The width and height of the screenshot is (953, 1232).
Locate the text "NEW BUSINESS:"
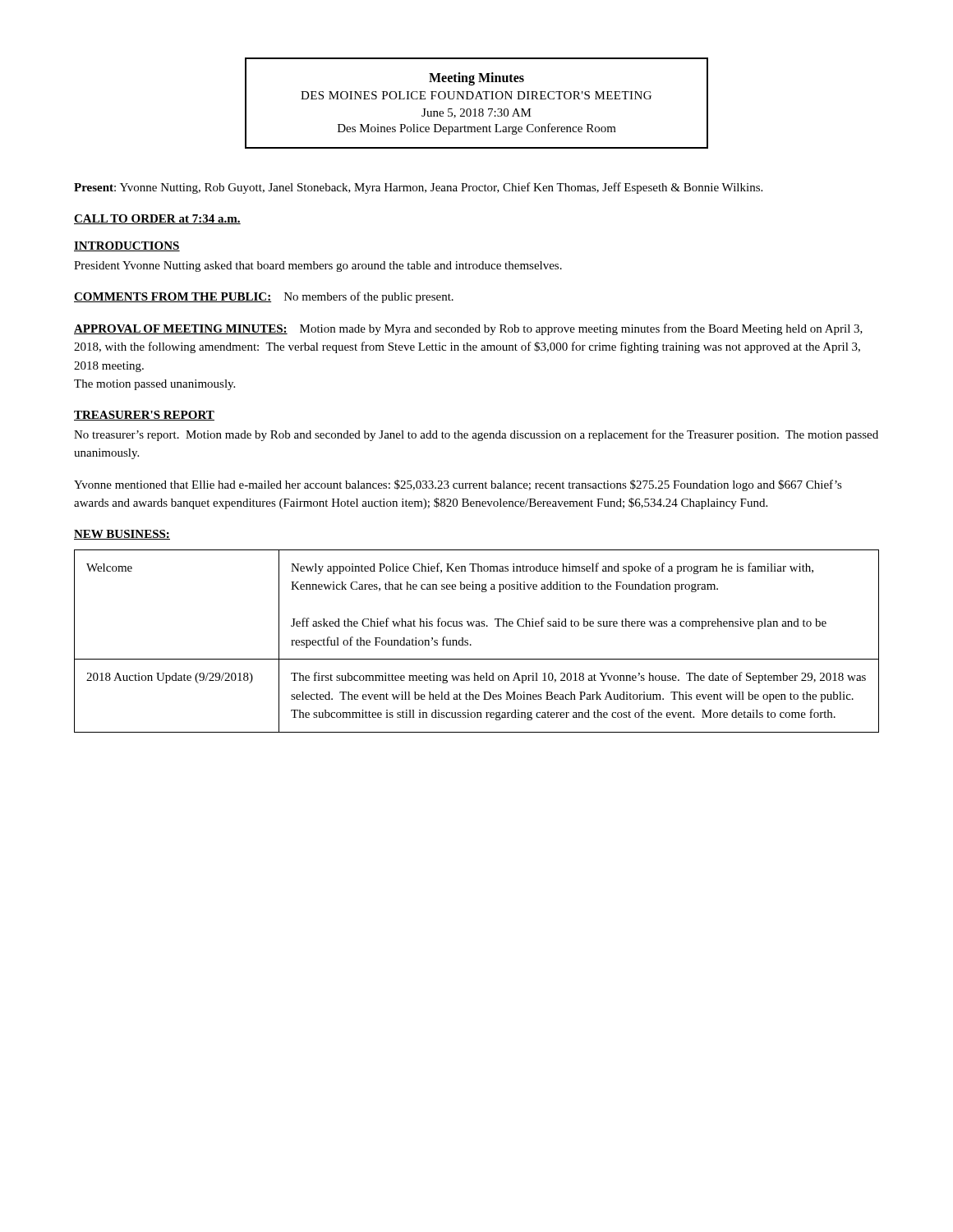(x=122, y=533)
